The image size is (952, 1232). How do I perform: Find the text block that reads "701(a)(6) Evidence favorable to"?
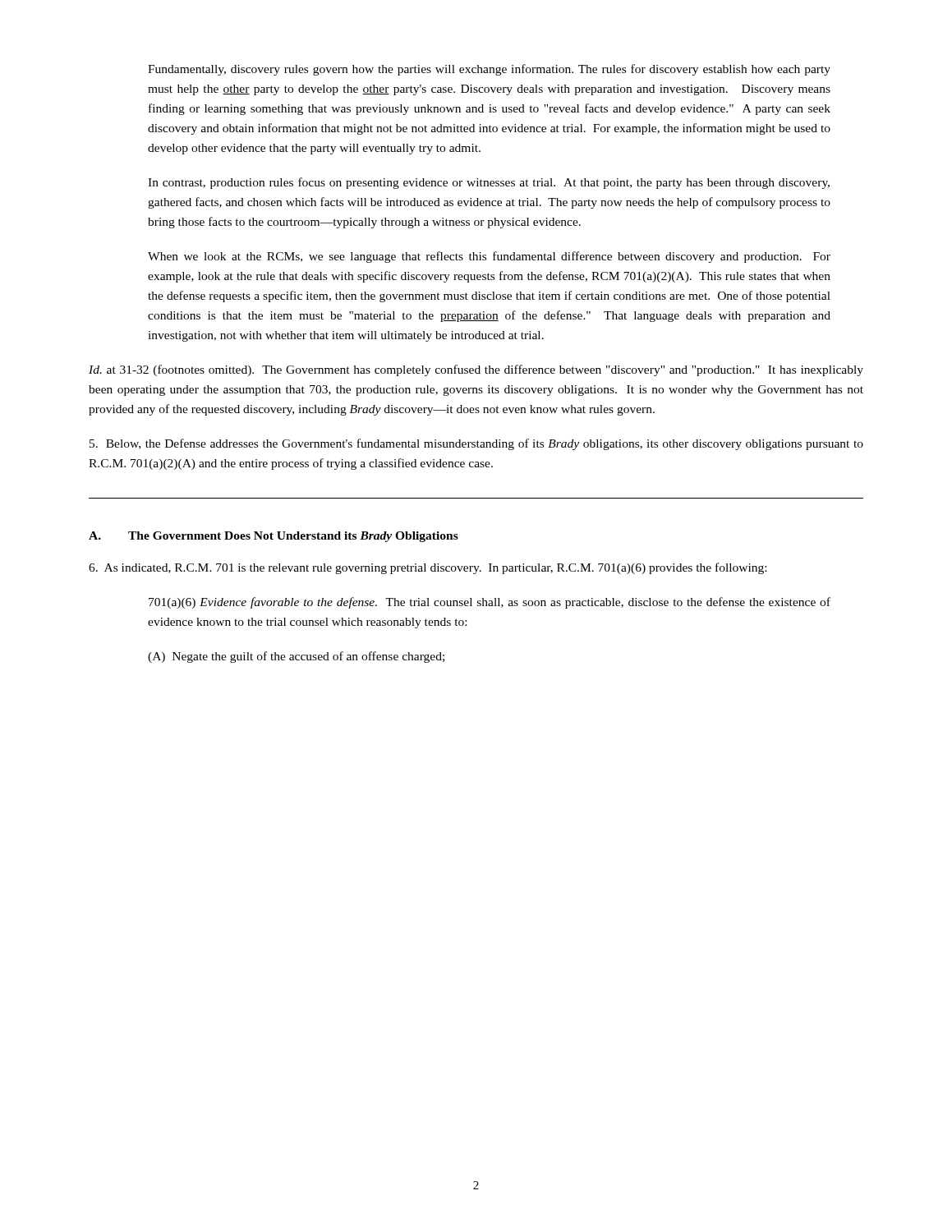[x=489, y=612]
